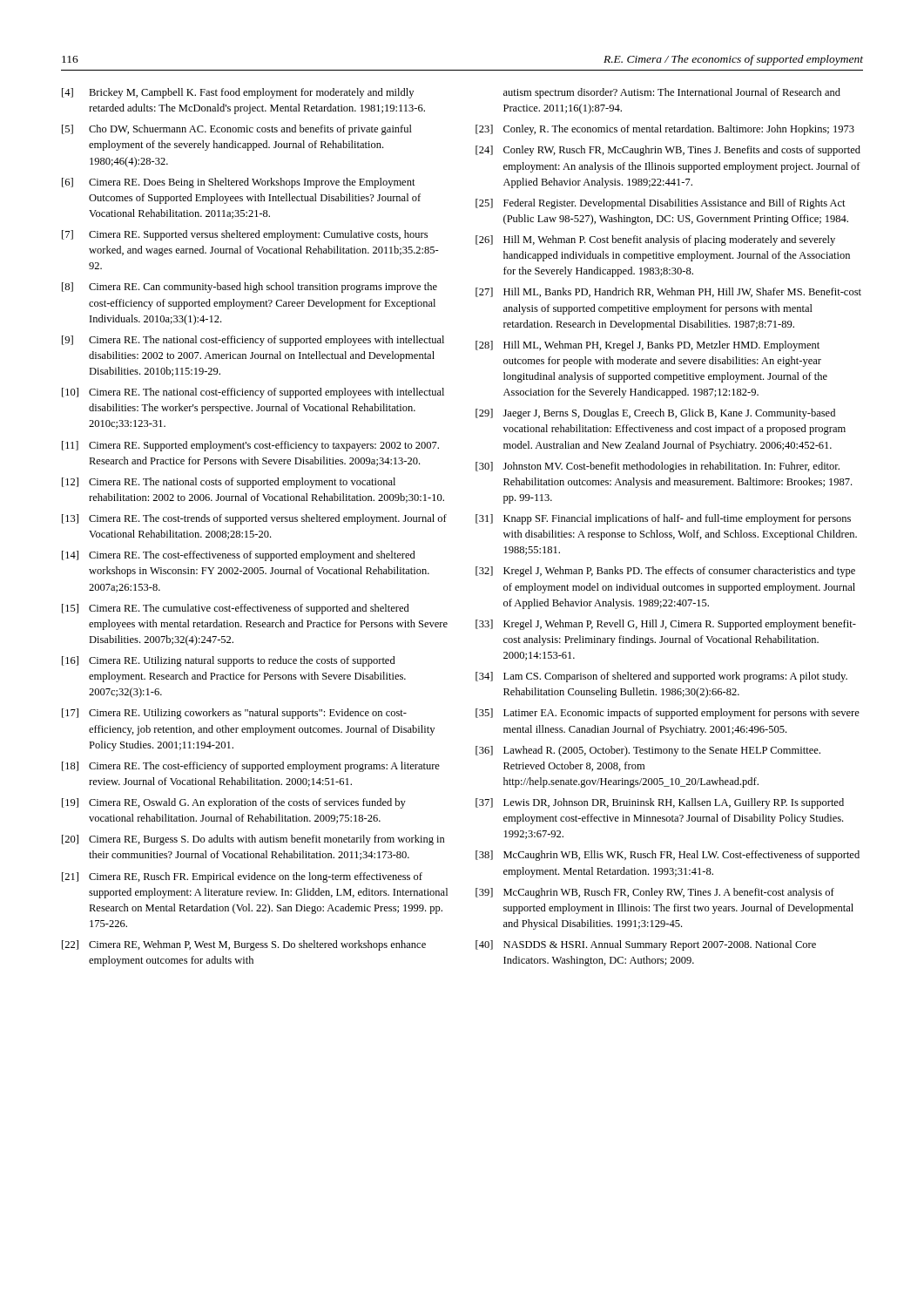The height and width of the screenshot is (1307, 924).
Task: Select the list item with the text "[32] Kregel J, Wehman P, Banks"
Action: coord(669,587)
